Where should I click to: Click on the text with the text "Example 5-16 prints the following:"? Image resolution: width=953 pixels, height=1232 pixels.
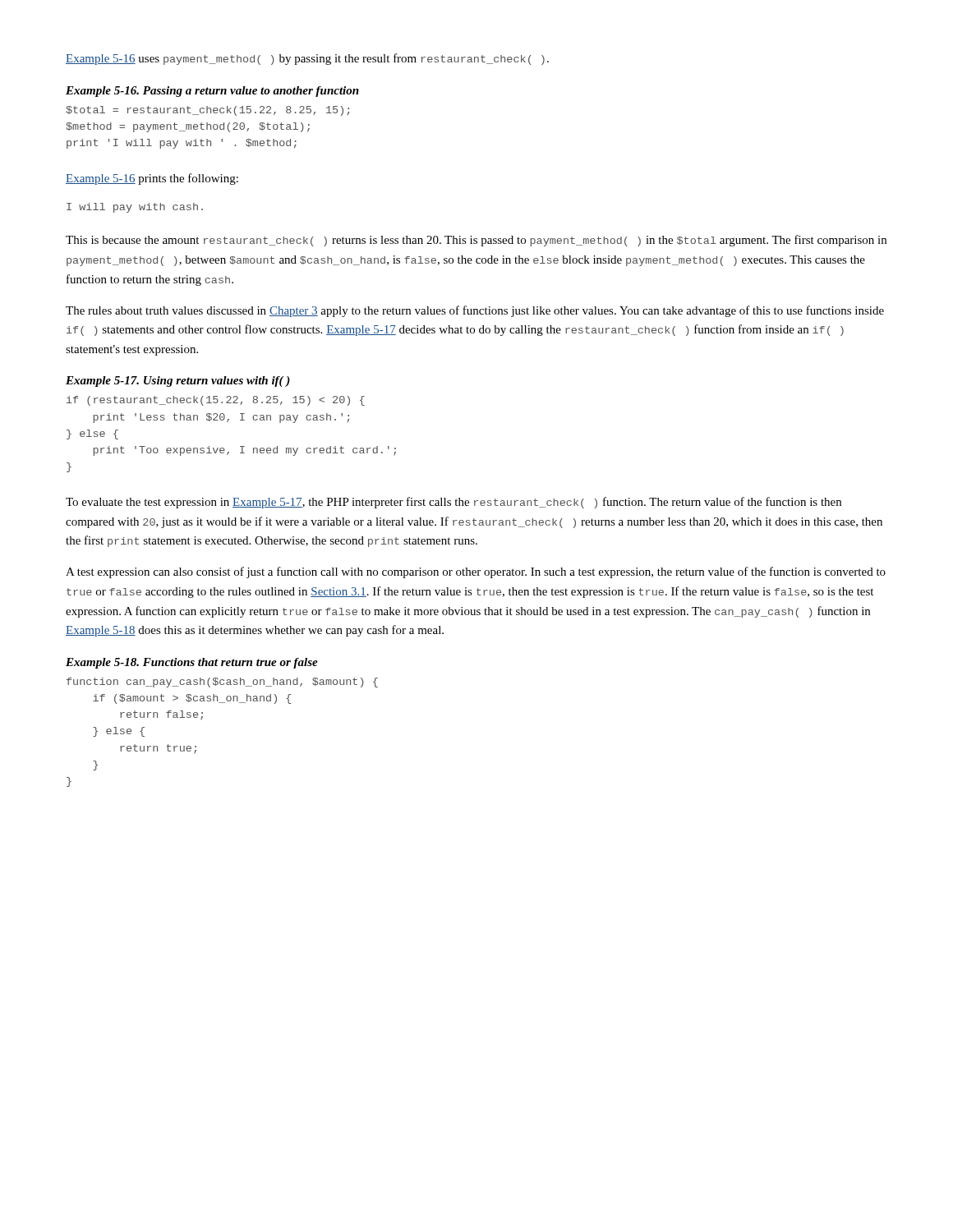[152, 178]
